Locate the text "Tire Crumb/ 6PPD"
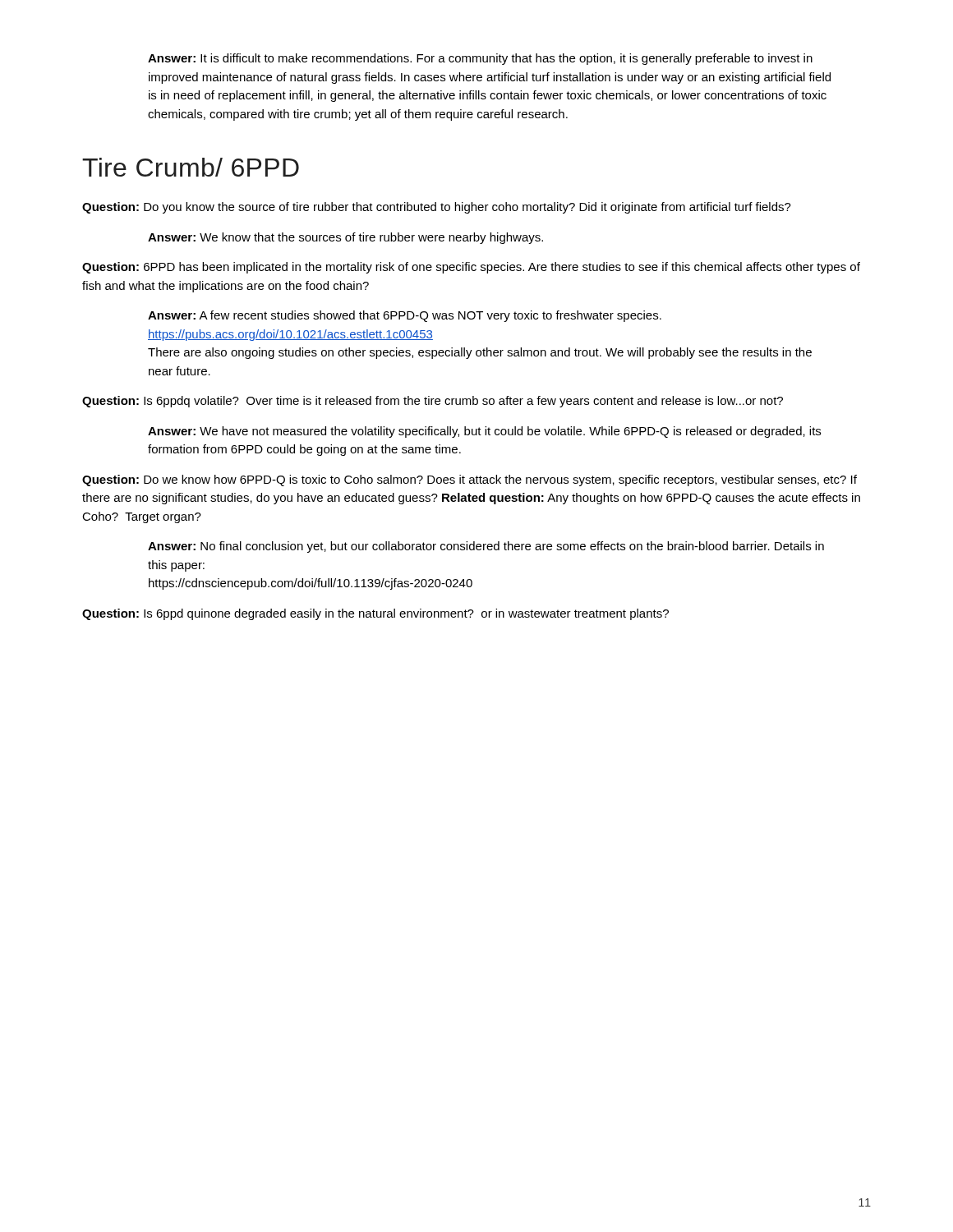Viewport: 953px width, 1232px height. point(191,168)
